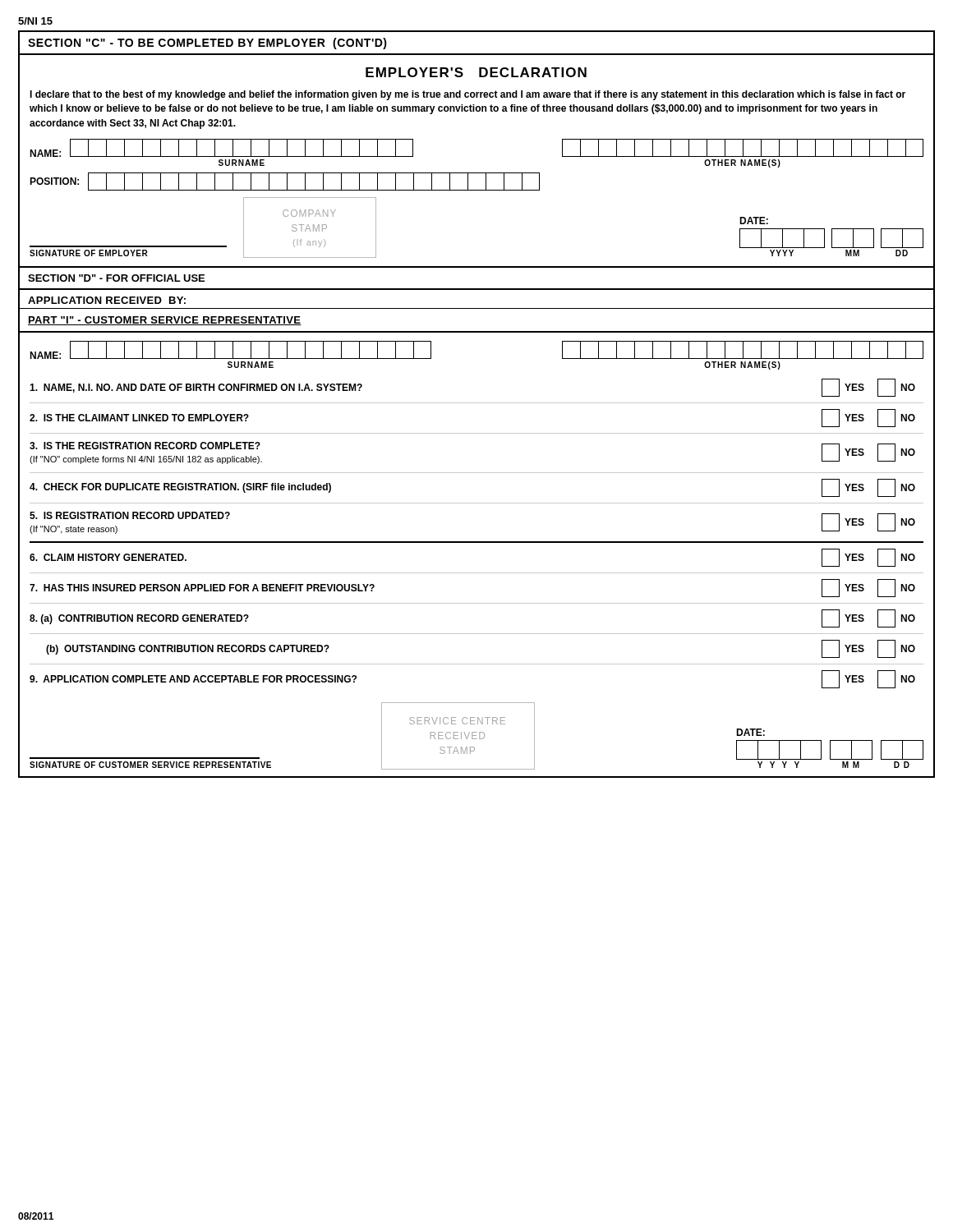Locate the text "APPLICATION RECEIVED BY:"
Screen dimensions: 1232x953
pos(107,300)
